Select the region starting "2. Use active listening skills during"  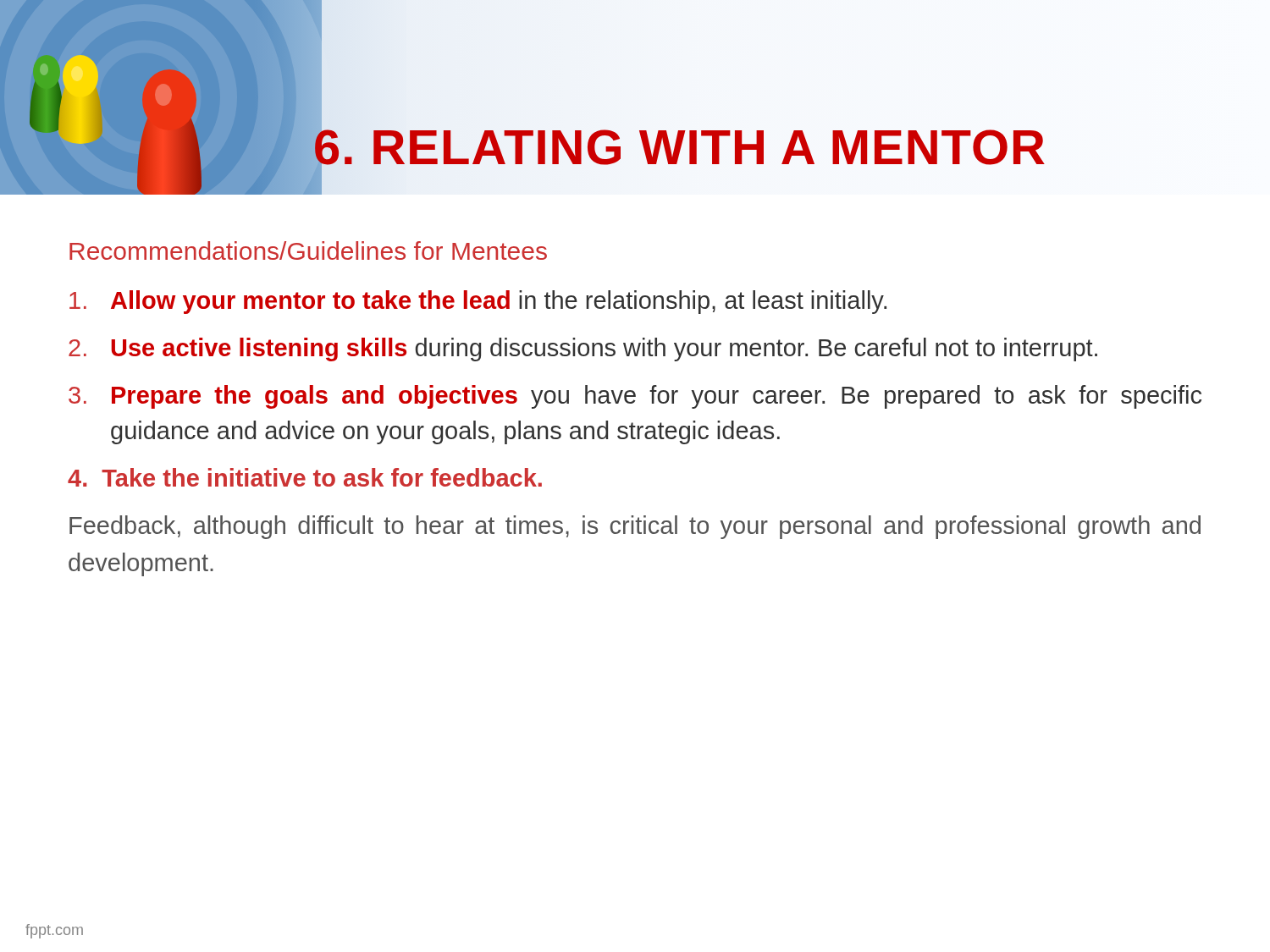click(x=635, y=348)
